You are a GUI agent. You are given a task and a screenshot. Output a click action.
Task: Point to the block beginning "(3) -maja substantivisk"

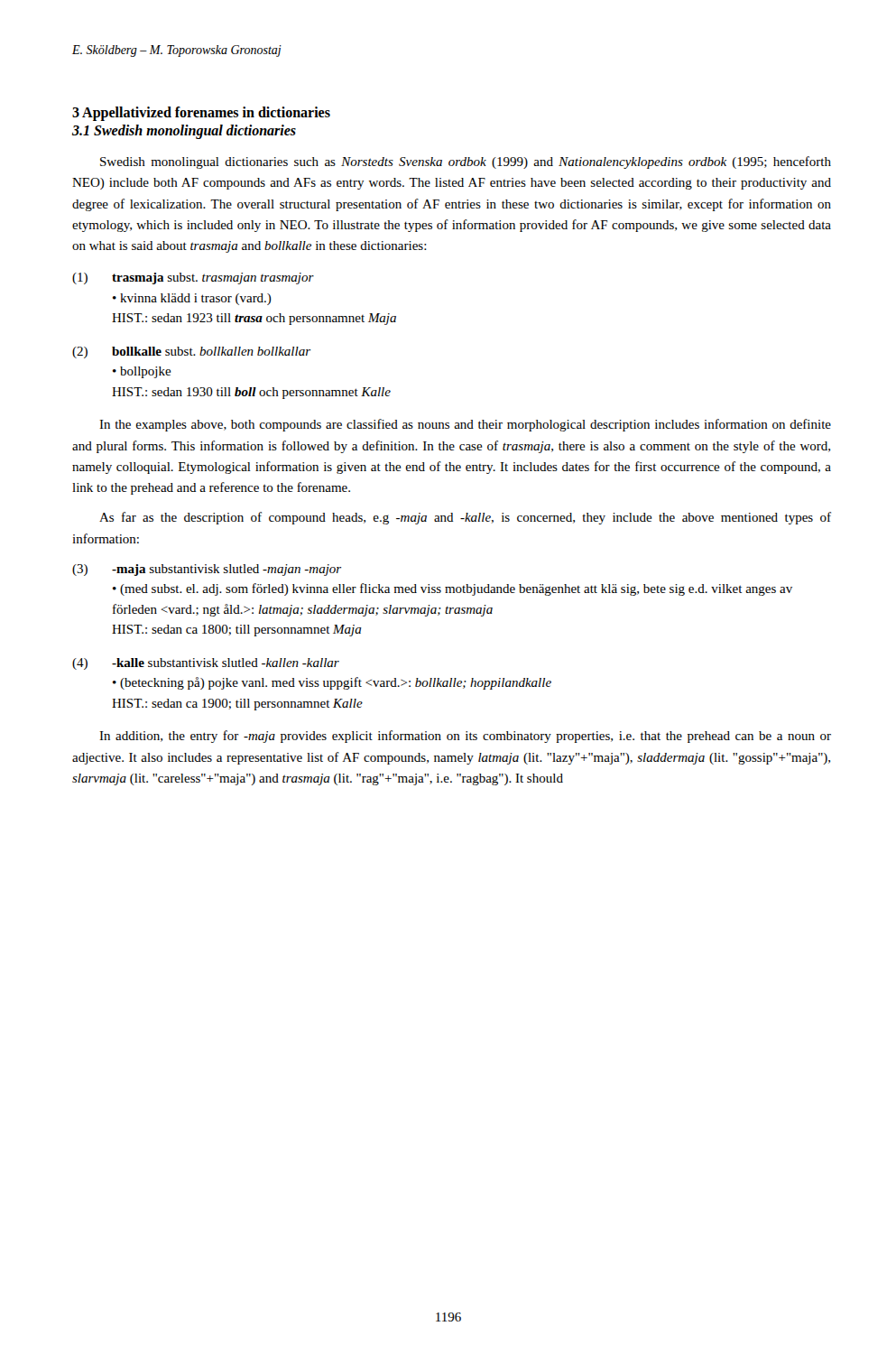pos(452,599)
